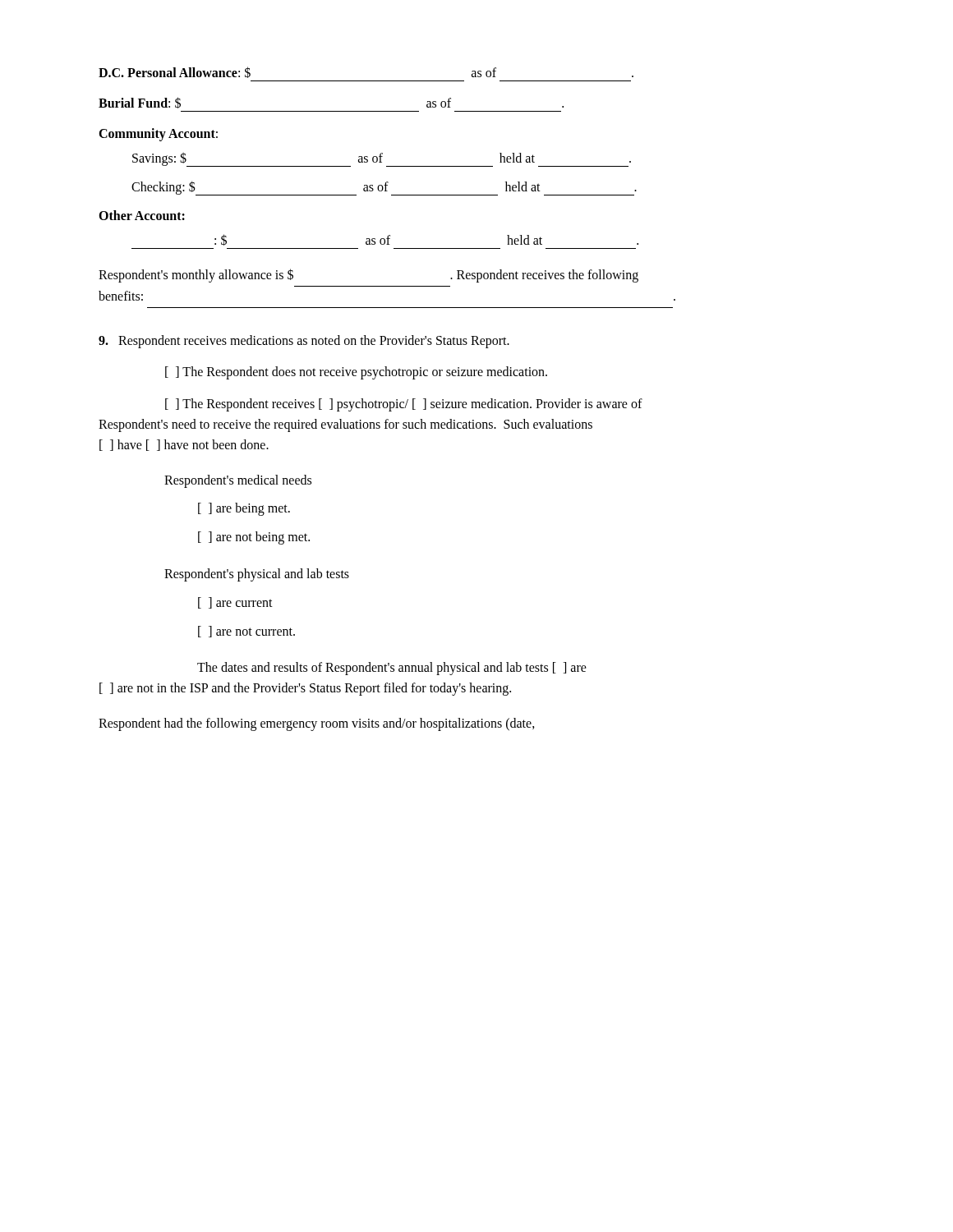Select the text that says "Respondent's medical needs"
953x1232 pixels.
point(238,480)
